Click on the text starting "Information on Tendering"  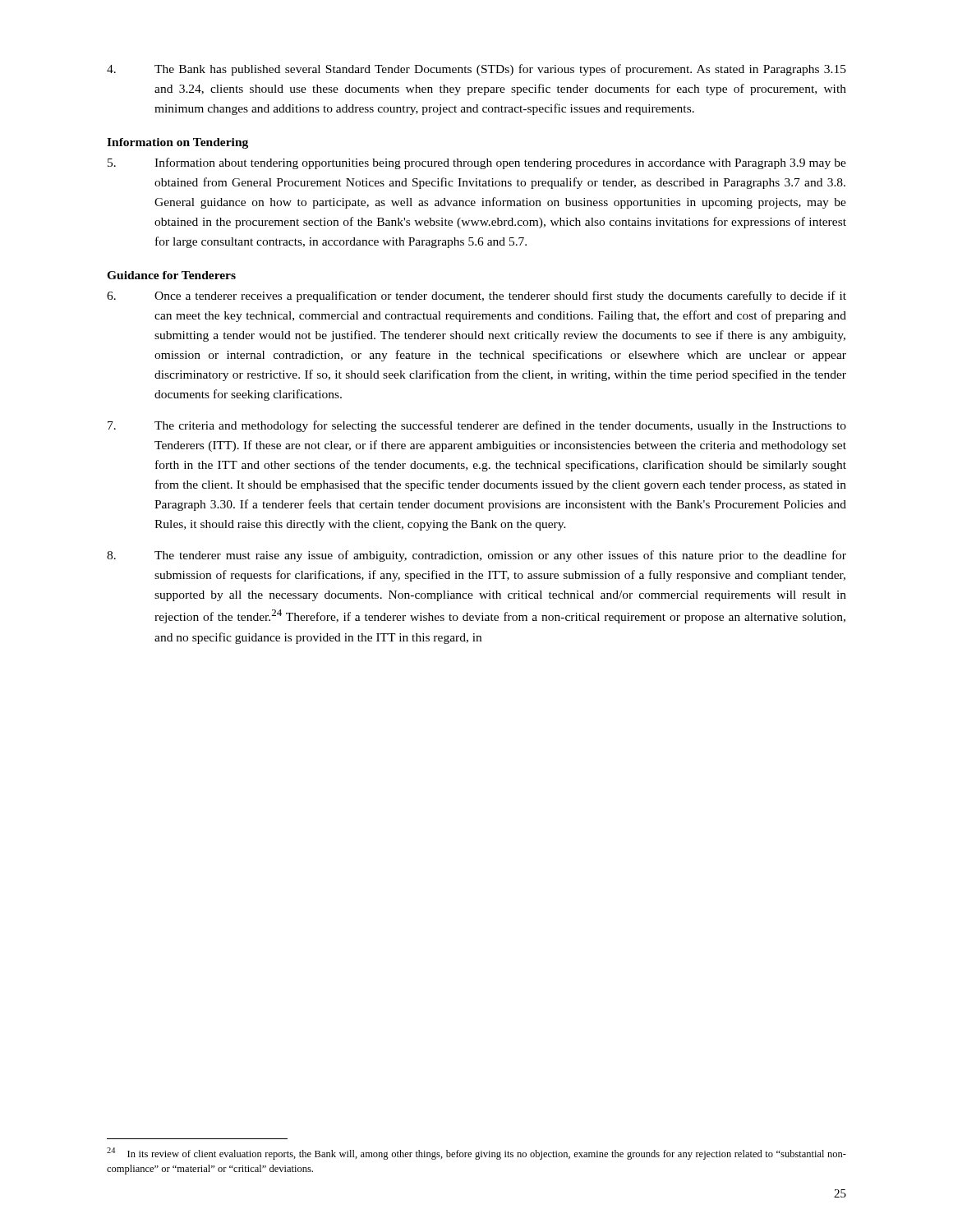(178, 142)
